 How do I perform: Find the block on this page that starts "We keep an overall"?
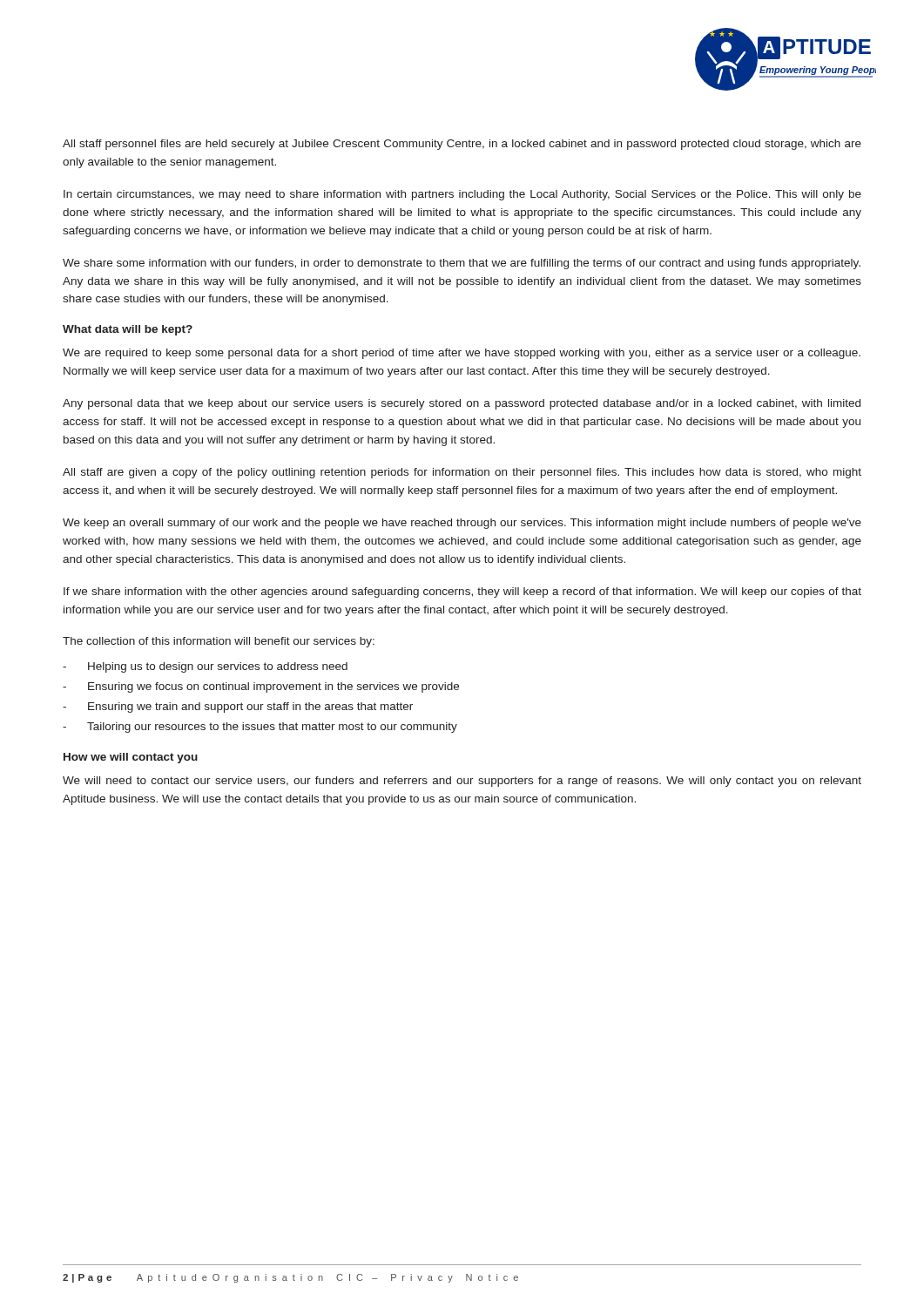click(x=462, y=540)
